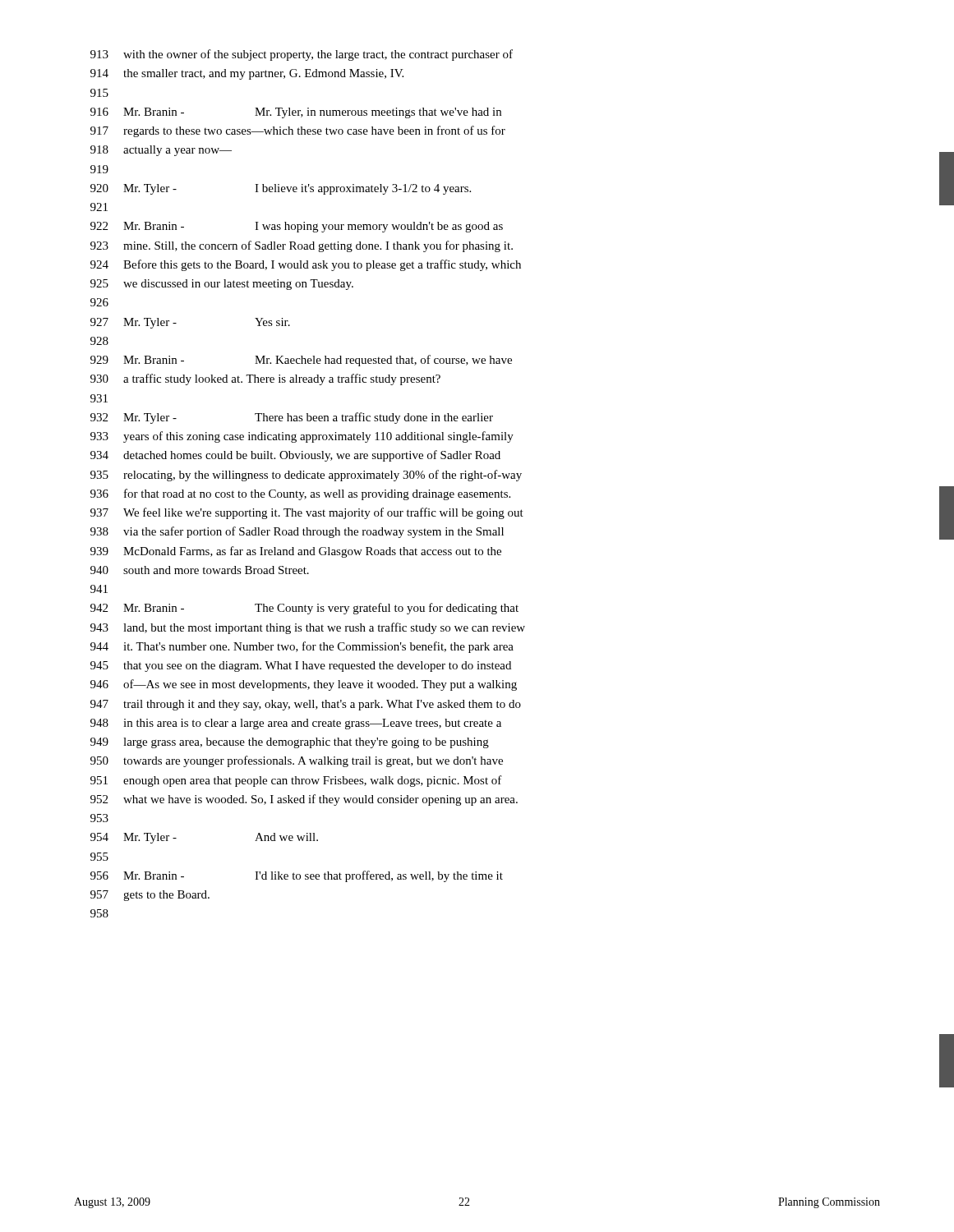The width and height of the screenshot is (954, 1232).
Task: Find the text with the text "927 Mr. Tyler -Yes sir. 928"
Action: pos(152,322)
